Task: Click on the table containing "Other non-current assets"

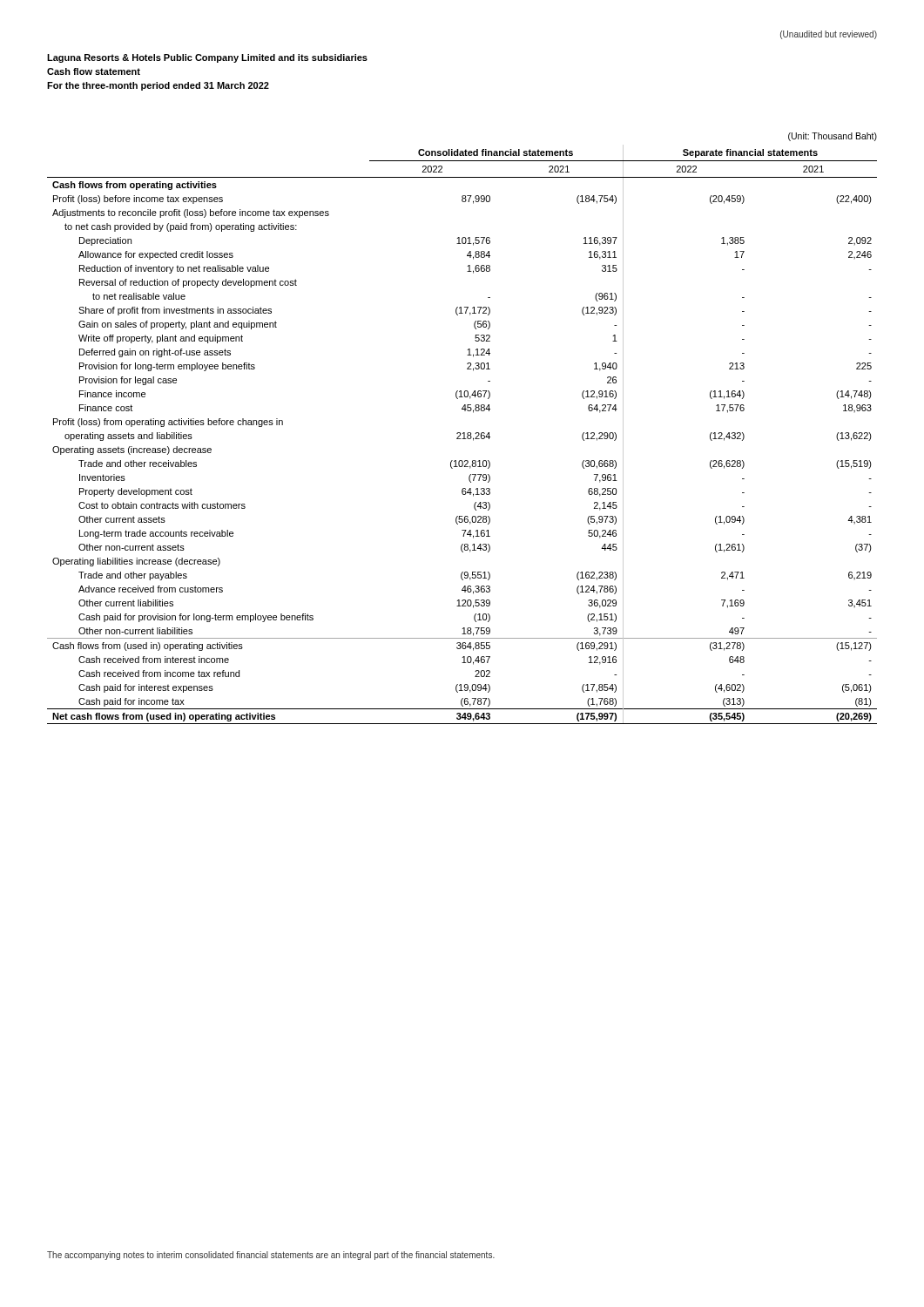Action: coord(462,427)
